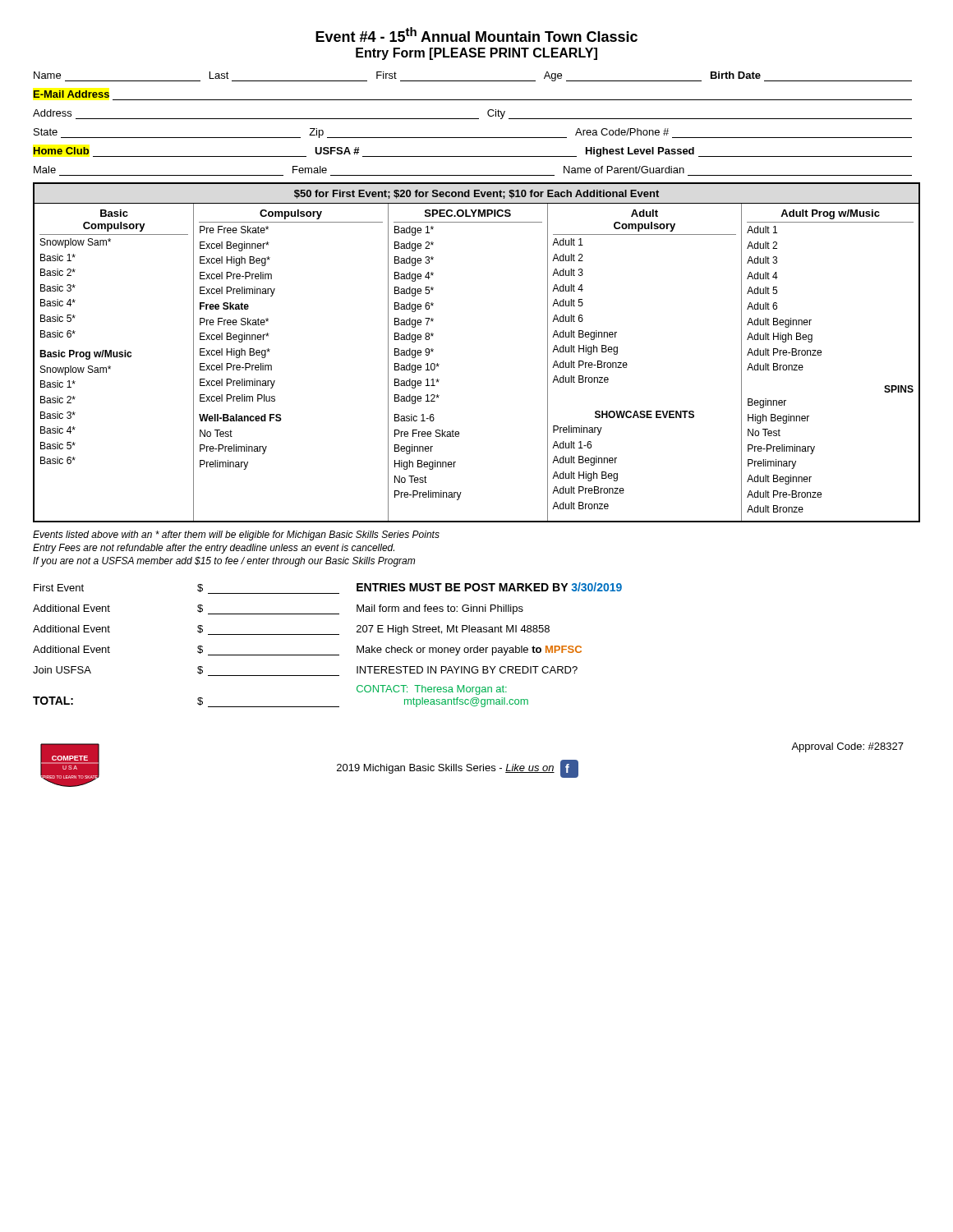Navigate to the element starting "Name Last First"
Viewport: 953px width, 1232px height.
point(472,74)
